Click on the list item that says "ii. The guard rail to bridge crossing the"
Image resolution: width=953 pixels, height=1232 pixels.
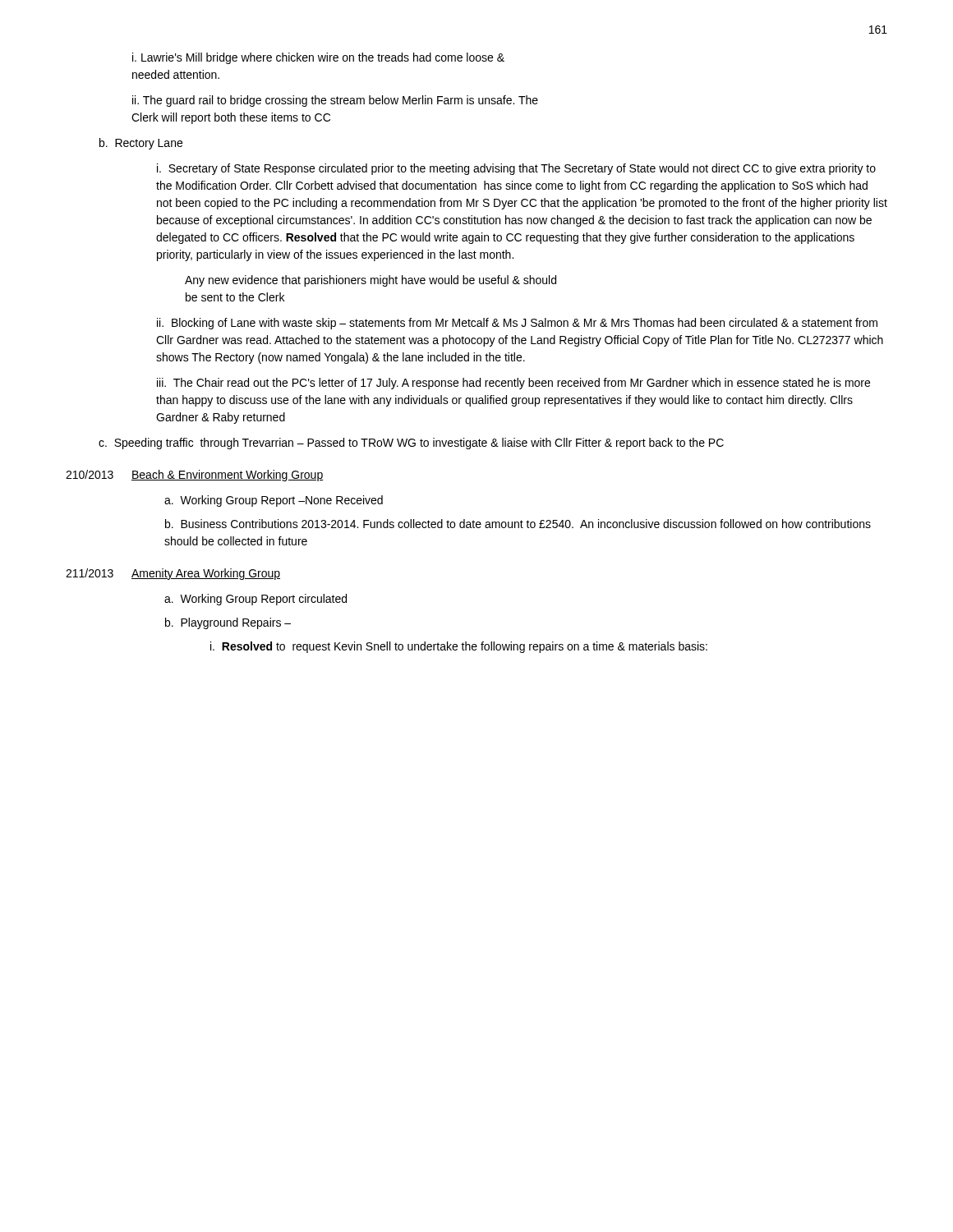(x=335, y=109)
